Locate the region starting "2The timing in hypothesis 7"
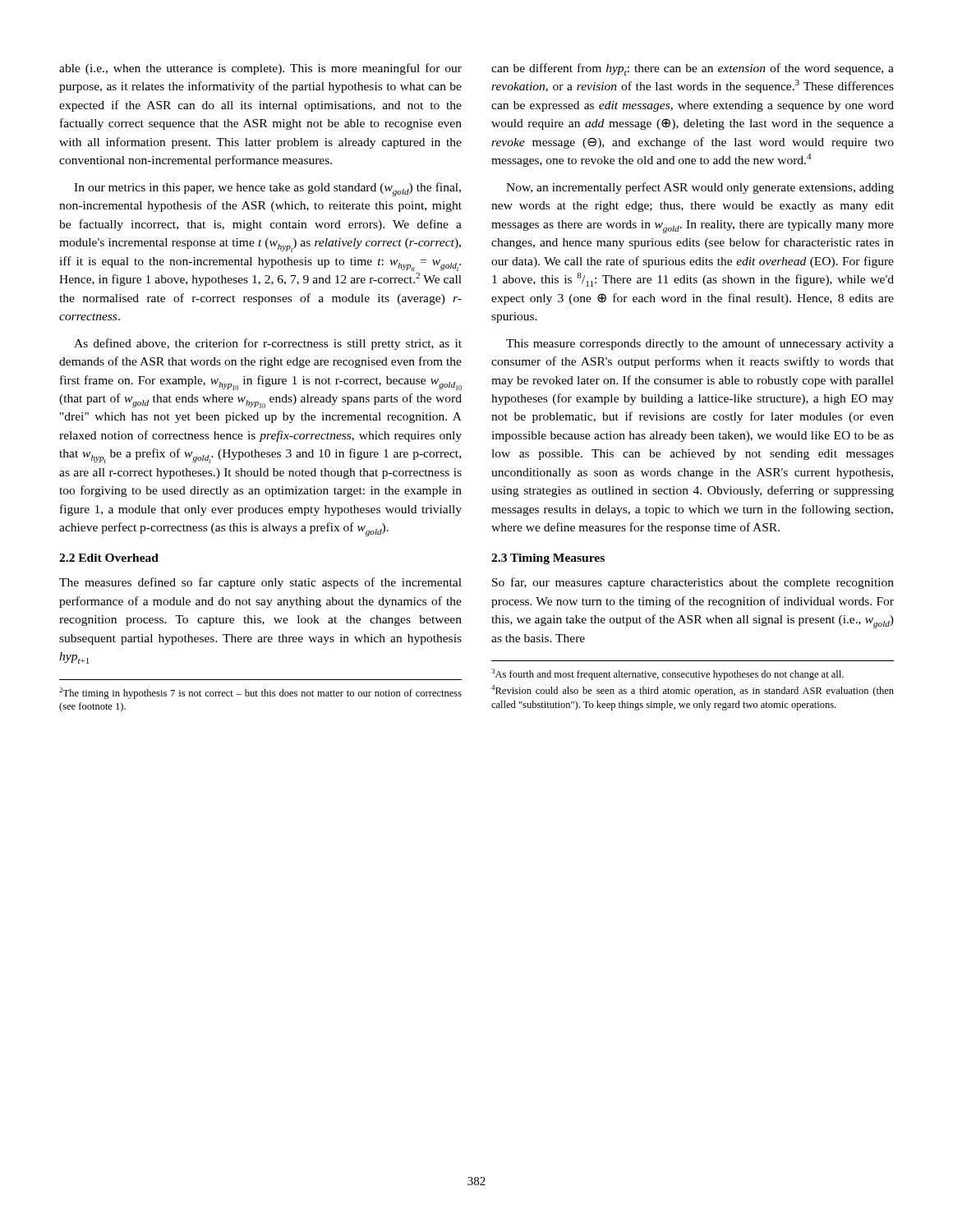 (x=260, y=700)
